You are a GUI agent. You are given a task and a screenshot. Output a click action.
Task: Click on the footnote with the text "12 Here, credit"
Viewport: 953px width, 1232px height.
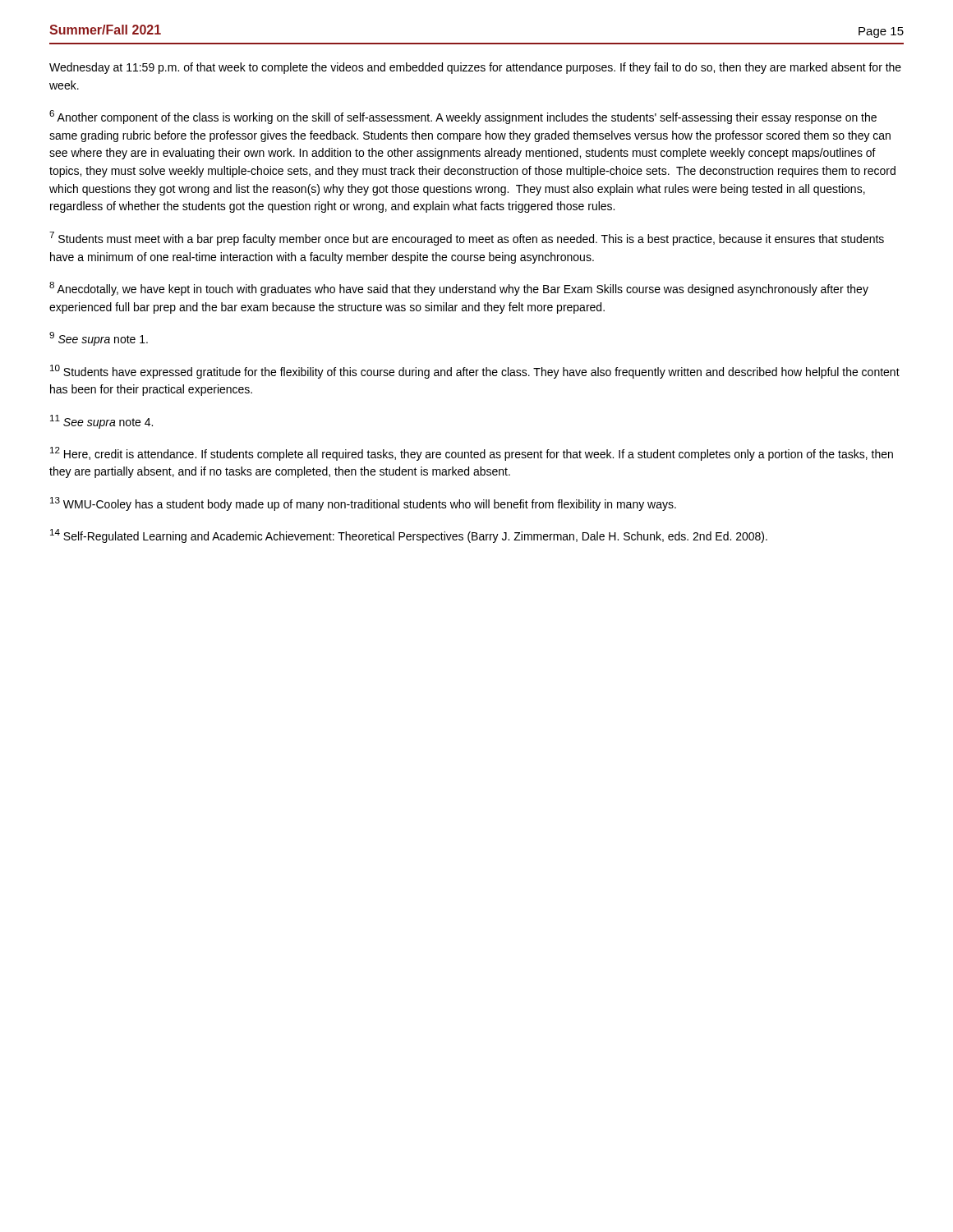471,461
